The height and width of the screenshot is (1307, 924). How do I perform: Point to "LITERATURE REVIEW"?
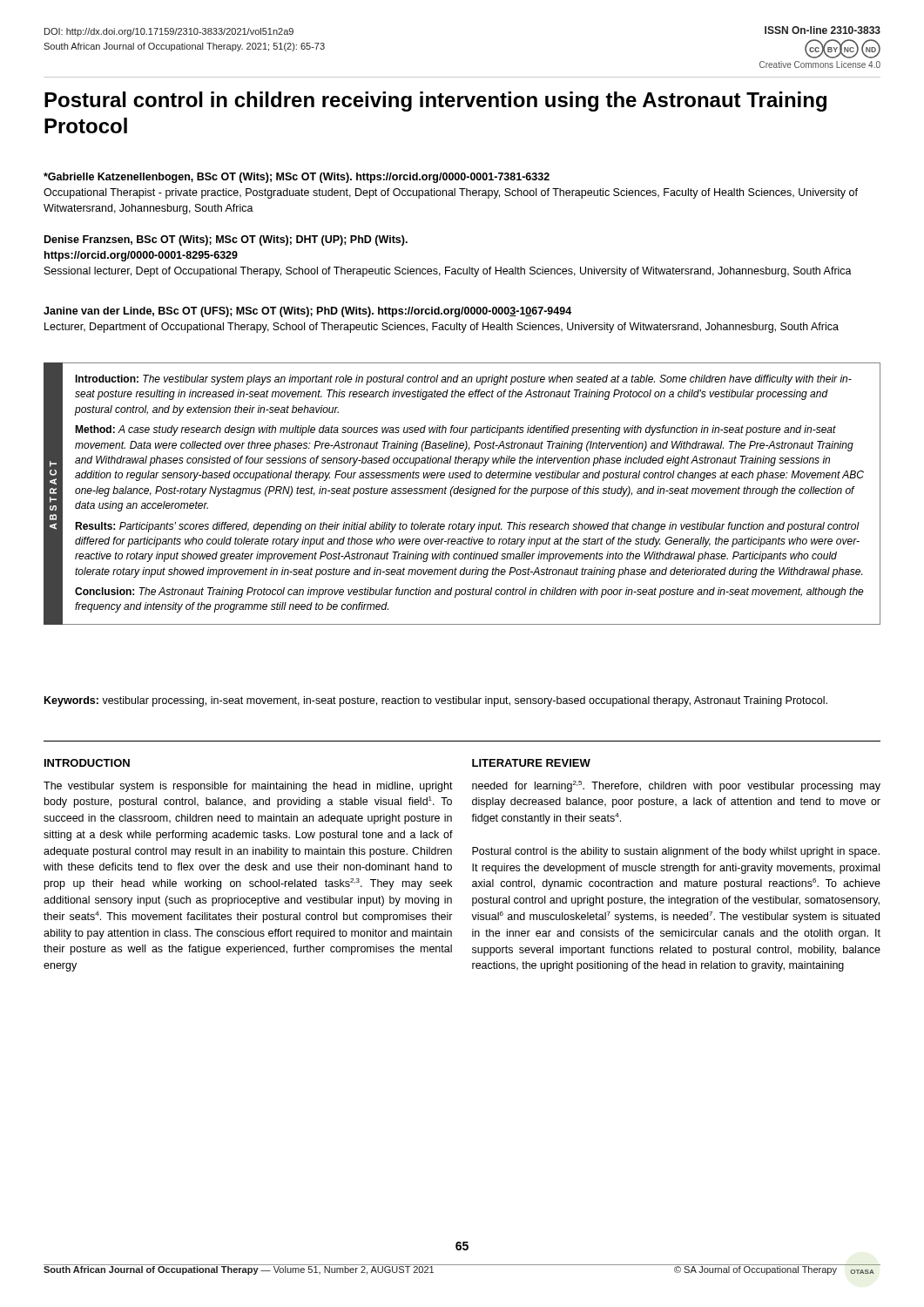[x=531, y=763]
